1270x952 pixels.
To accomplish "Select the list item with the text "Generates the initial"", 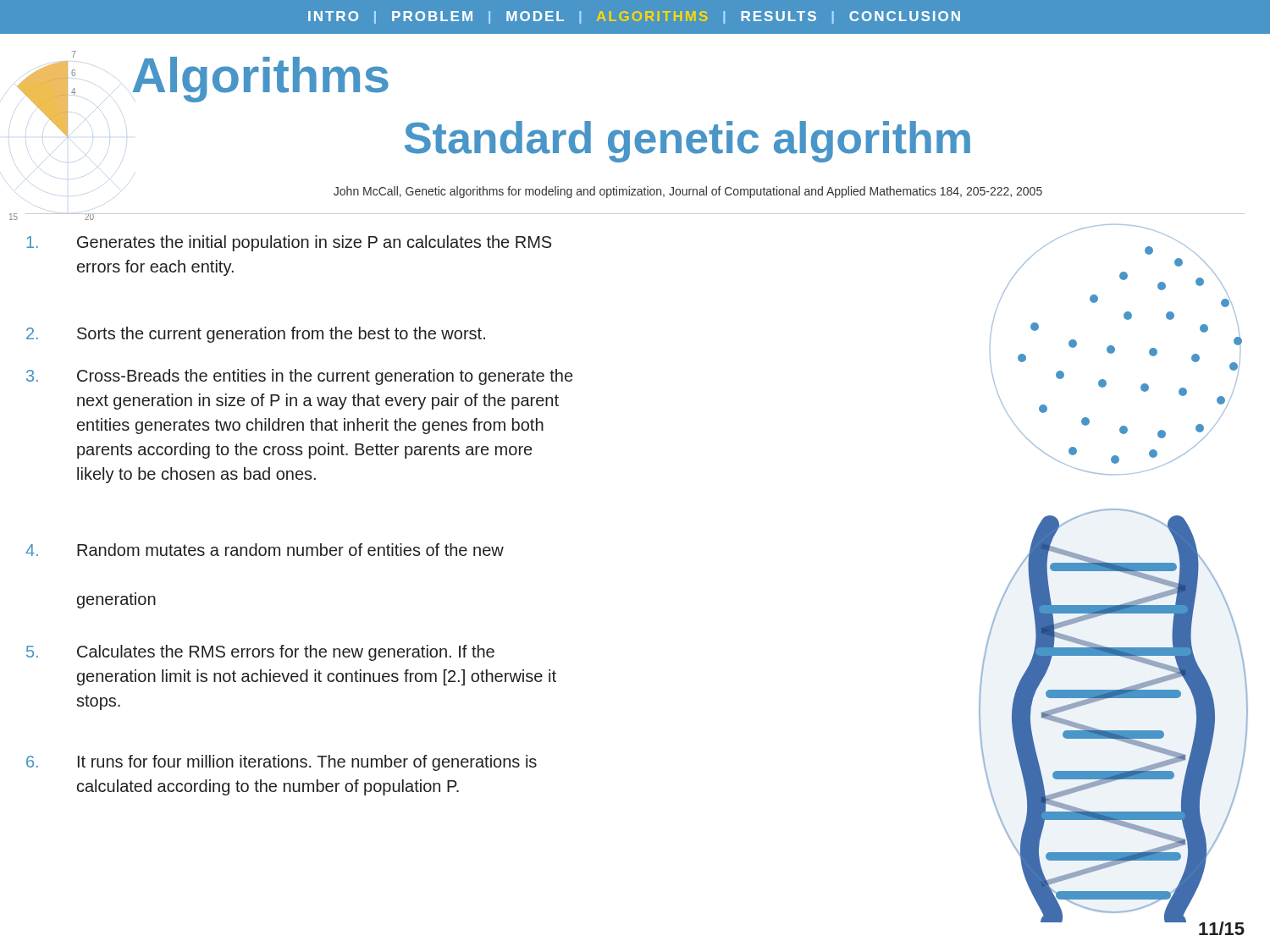I will tap(289, 255).
